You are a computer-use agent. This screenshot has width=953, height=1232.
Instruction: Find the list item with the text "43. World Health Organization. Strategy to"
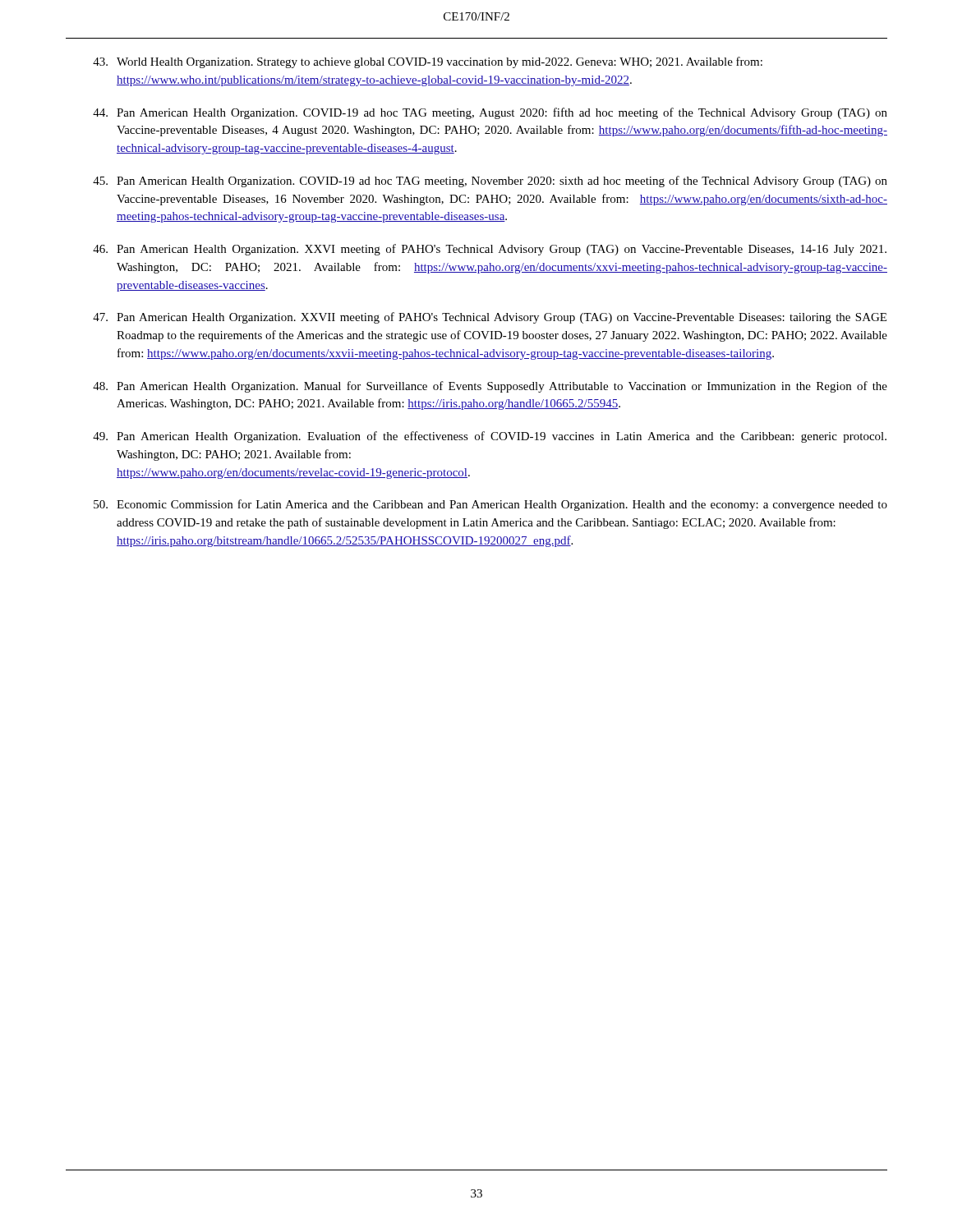point(476,71)
